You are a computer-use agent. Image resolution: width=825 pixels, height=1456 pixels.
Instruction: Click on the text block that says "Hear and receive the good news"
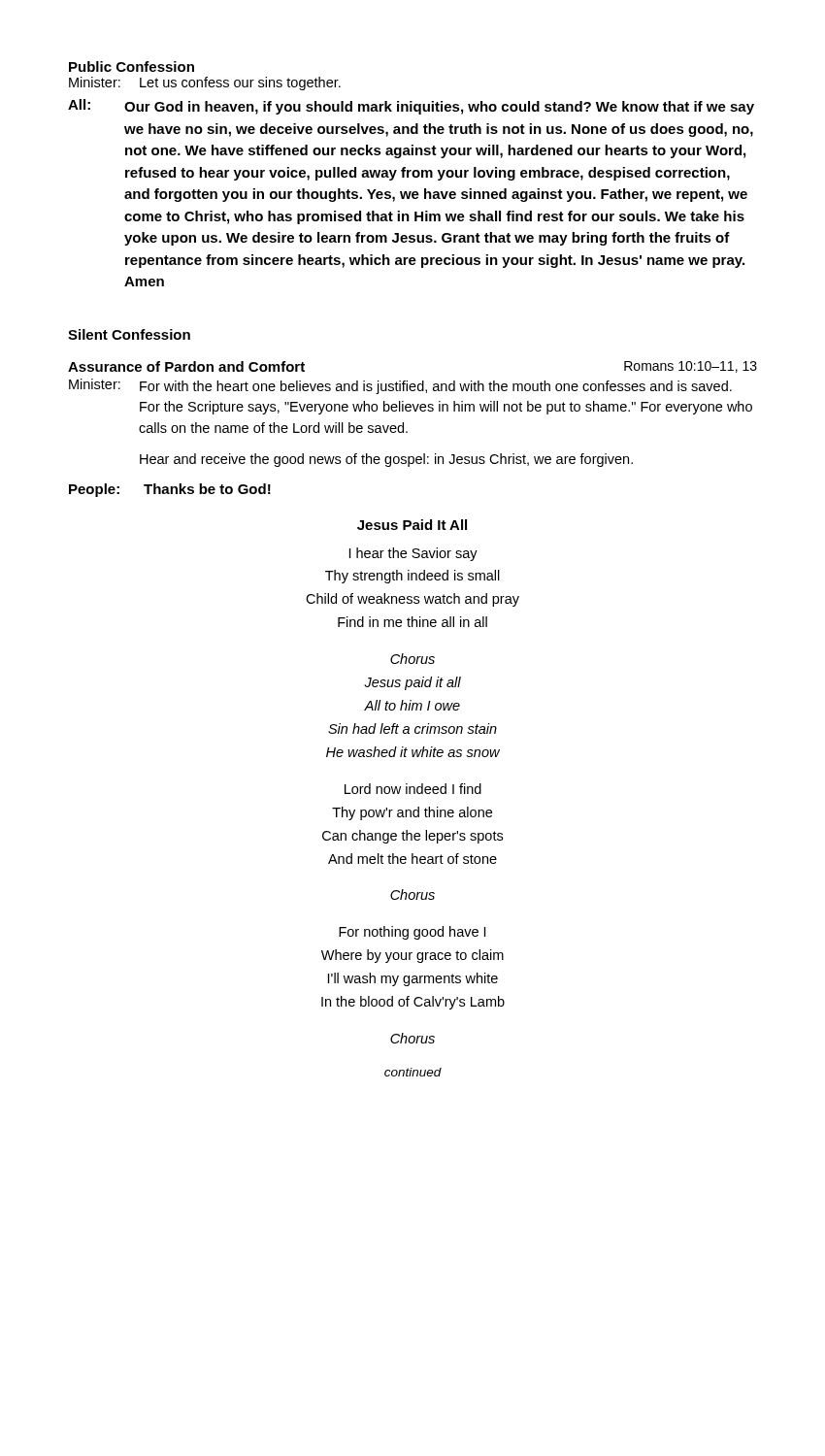pos(386,459)
